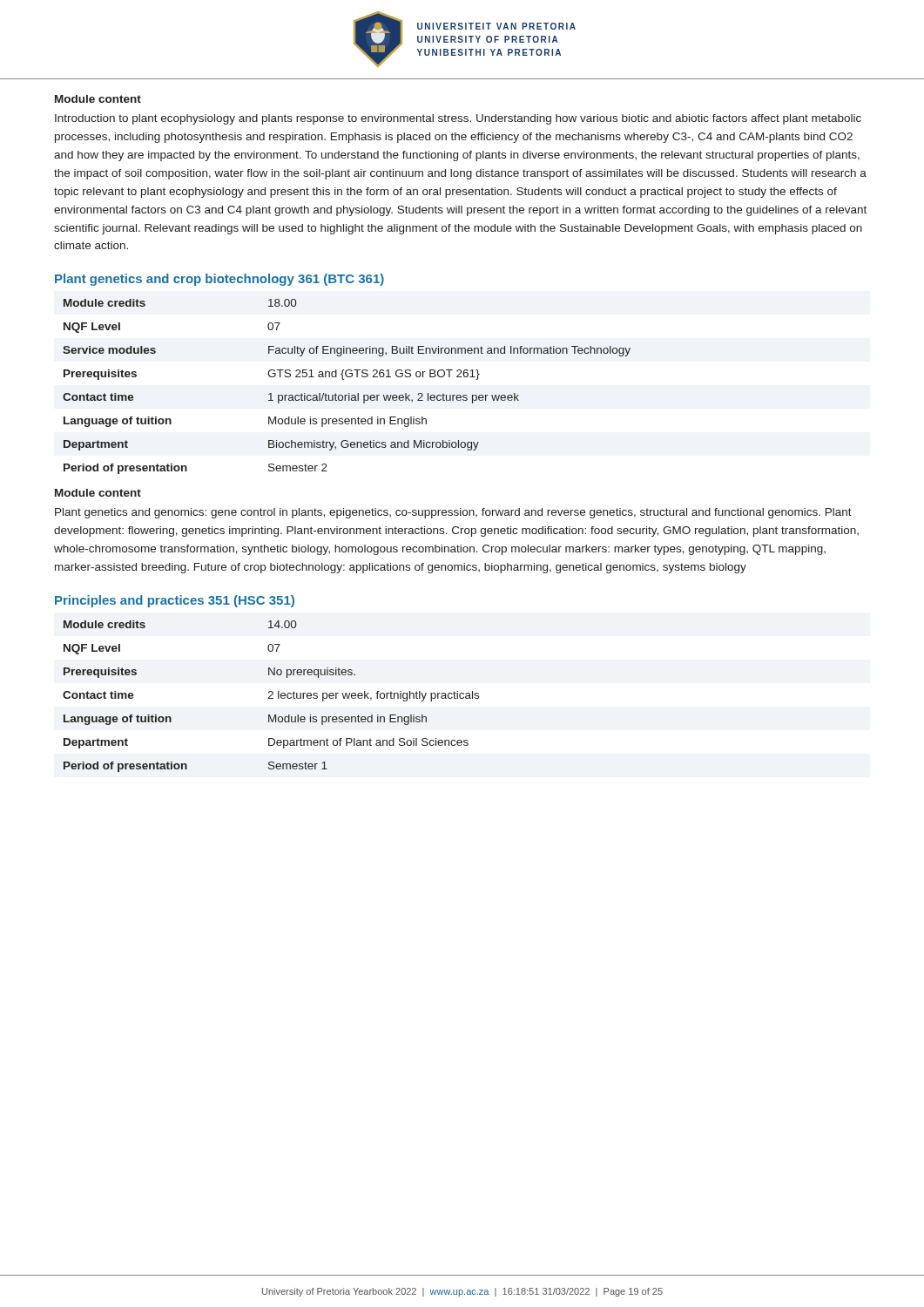Find the table that mentions "1 practical/tutorial per"
The height and width of the screenshot is (1307, 924).
click(x=462, y=385)
